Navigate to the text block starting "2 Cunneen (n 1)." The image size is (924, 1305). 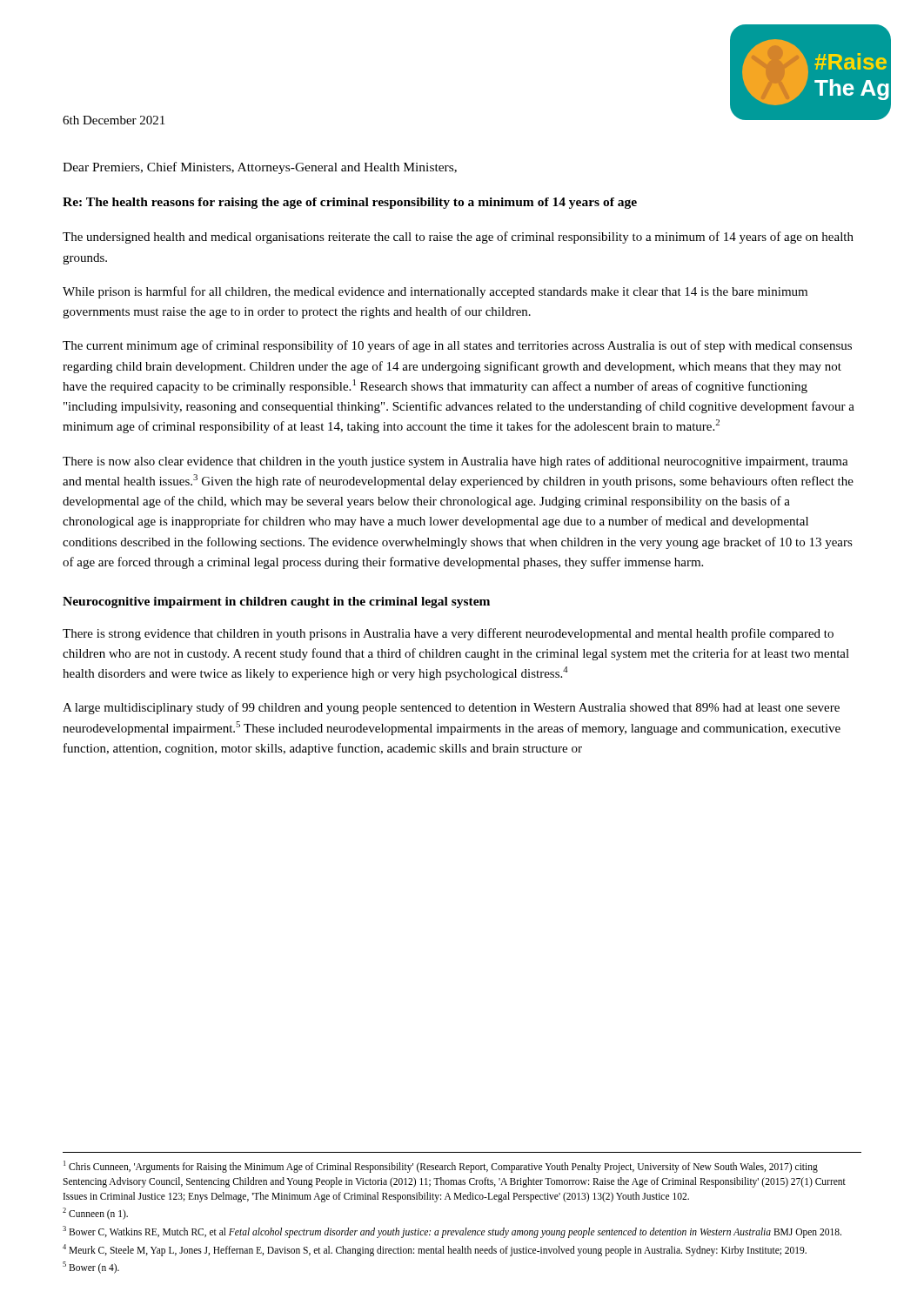click(96, 1213)
